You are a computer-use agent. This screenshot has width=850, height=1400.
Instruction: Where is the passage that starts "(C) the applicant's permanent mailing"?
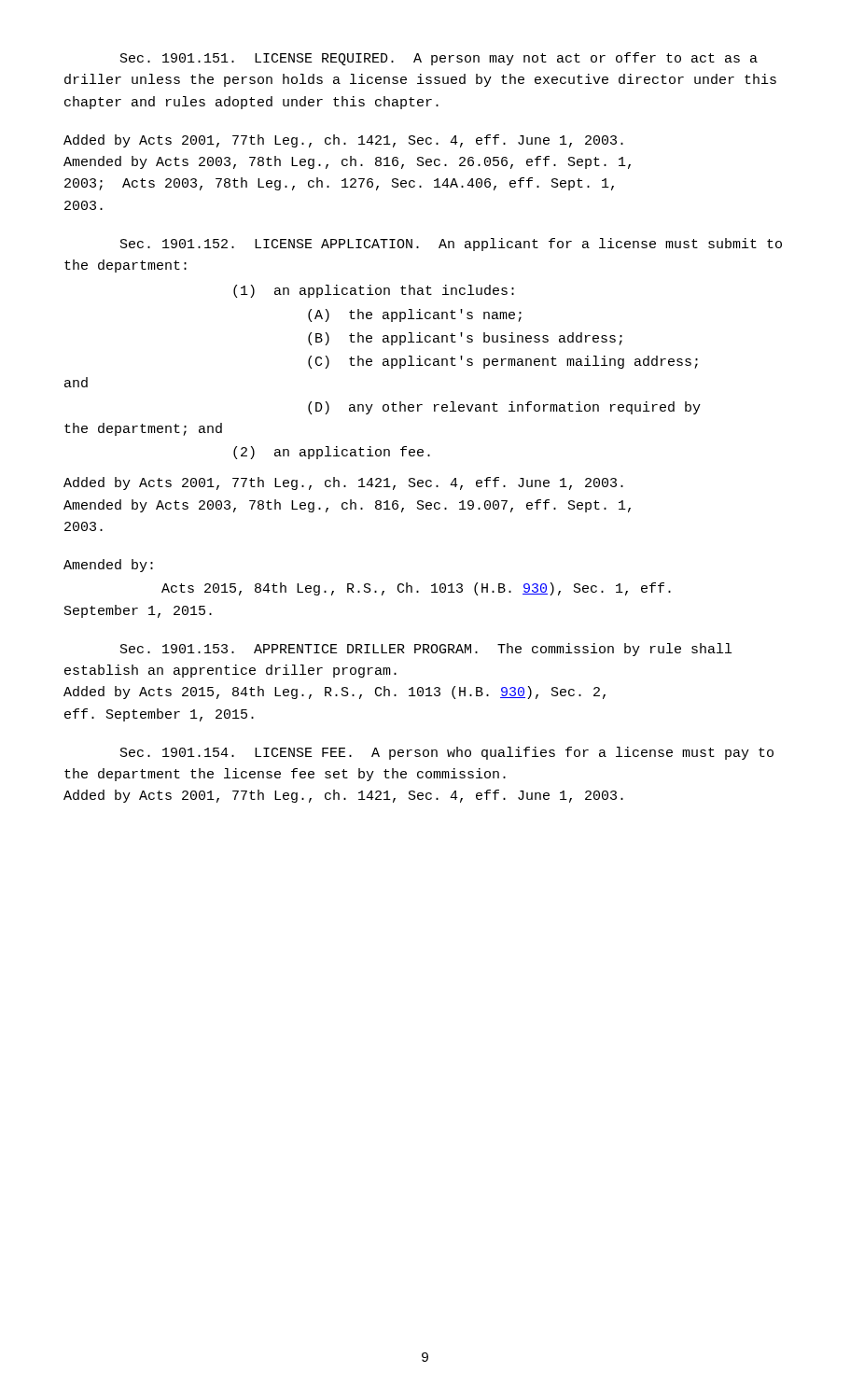(x=546, y=363)
